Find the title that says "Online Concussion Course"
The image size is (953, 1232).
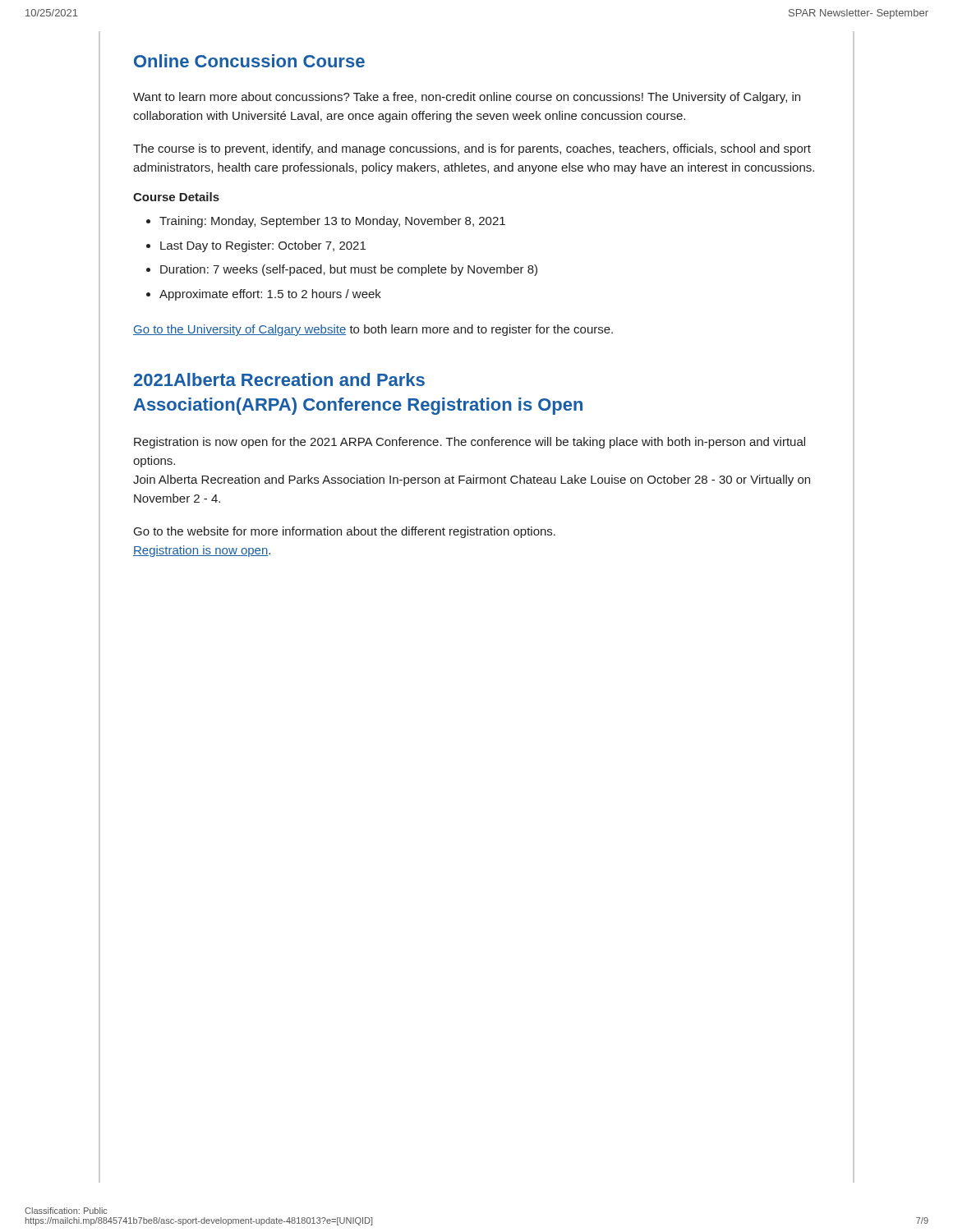pos(249,61)
